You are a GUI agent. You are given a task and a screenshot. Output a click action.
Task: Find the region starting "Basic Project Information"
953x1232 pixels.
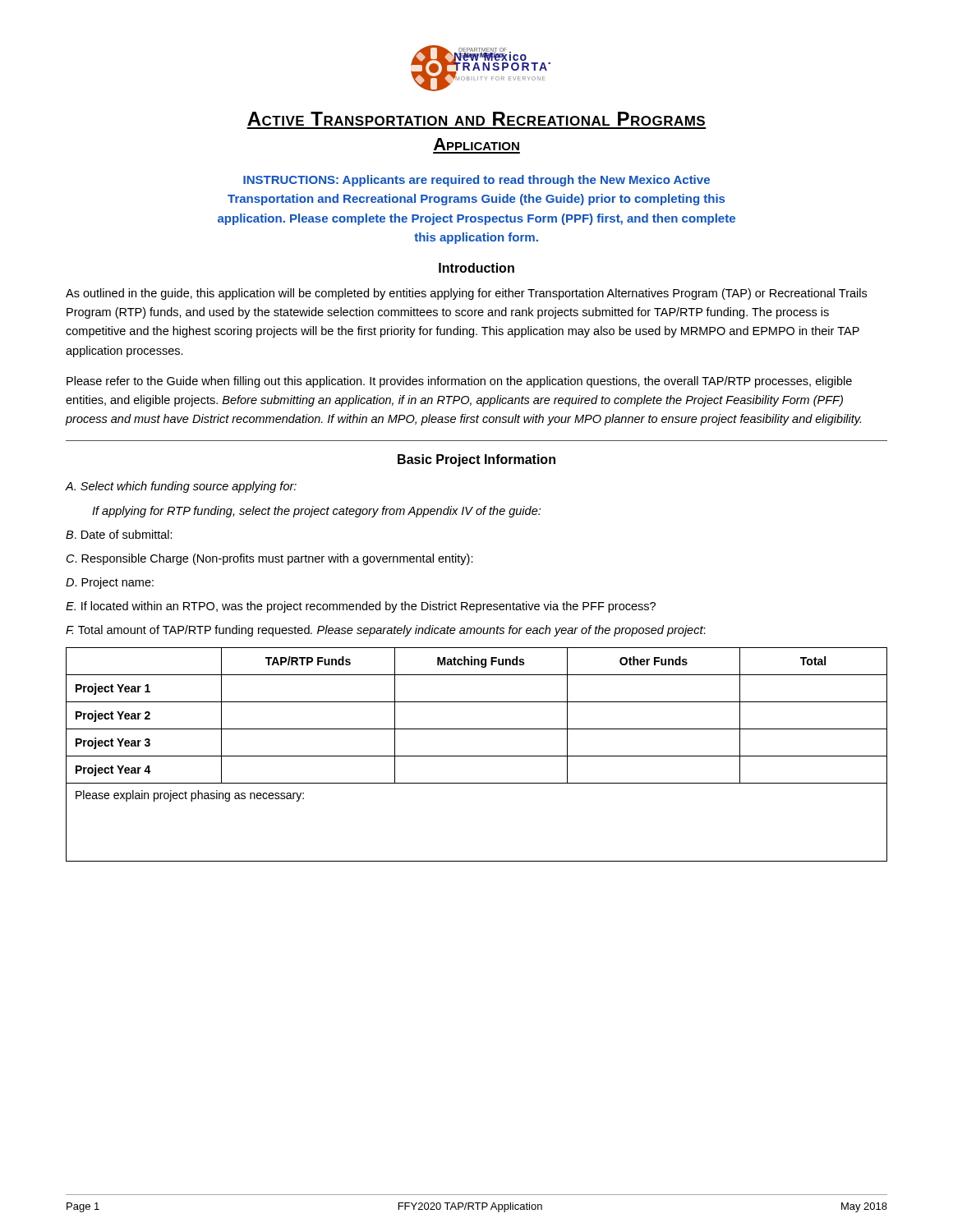click(x=476, y=460)
